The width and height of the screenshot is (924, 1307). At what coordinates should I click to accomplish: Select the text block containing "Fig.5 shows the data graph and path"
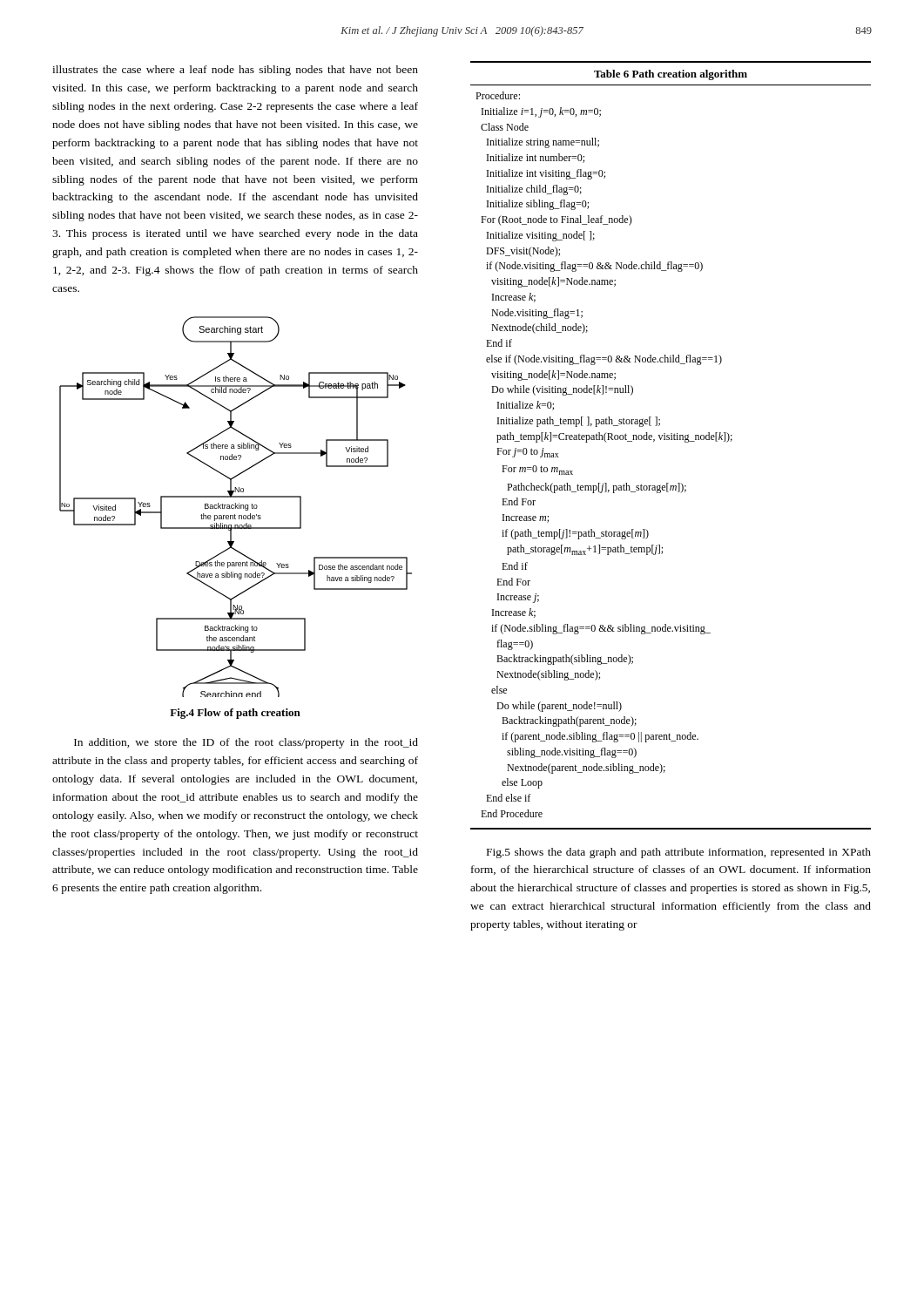pos(671,888)
